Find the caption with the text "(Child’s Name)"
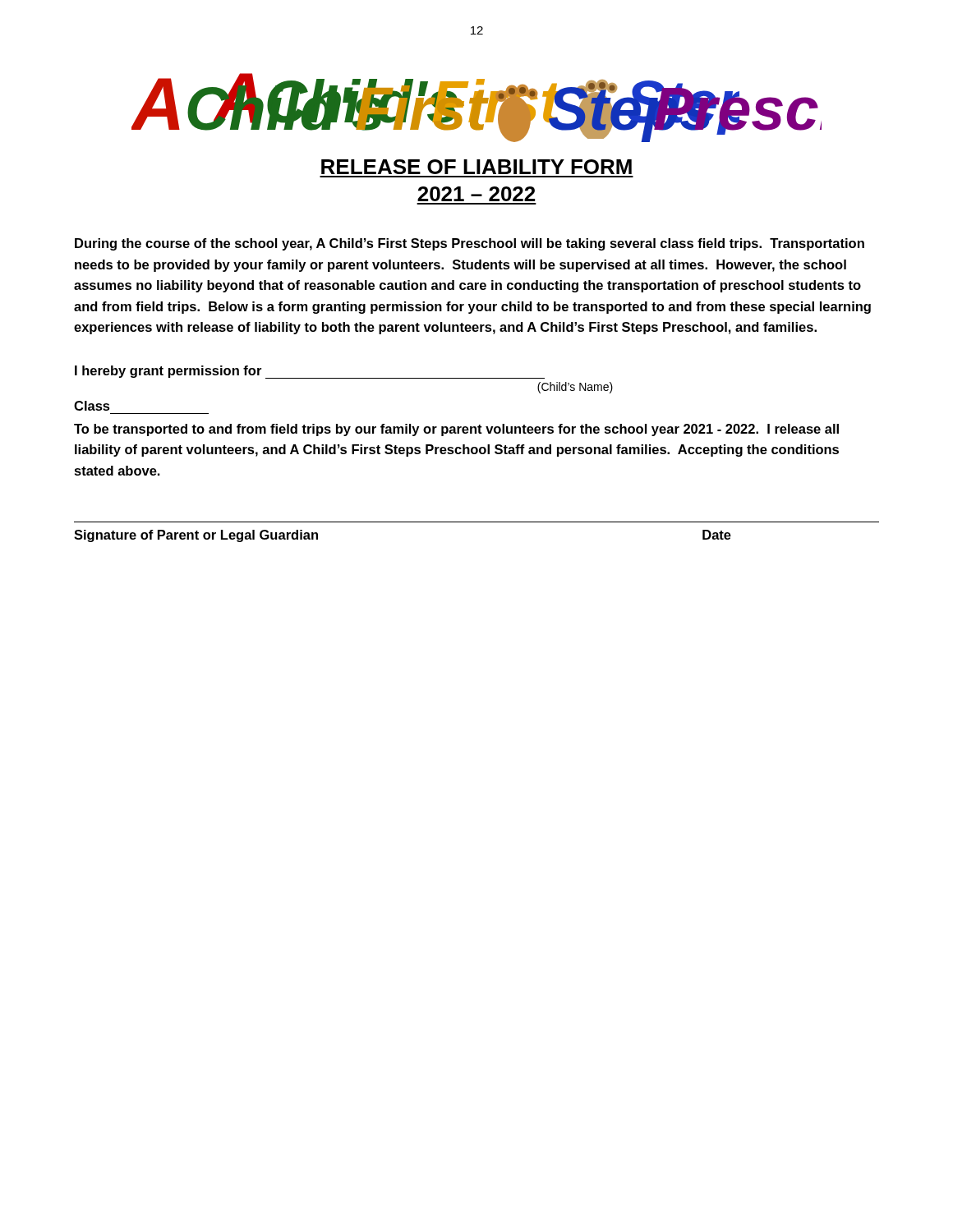The image size is (953, 1232). 575,387
